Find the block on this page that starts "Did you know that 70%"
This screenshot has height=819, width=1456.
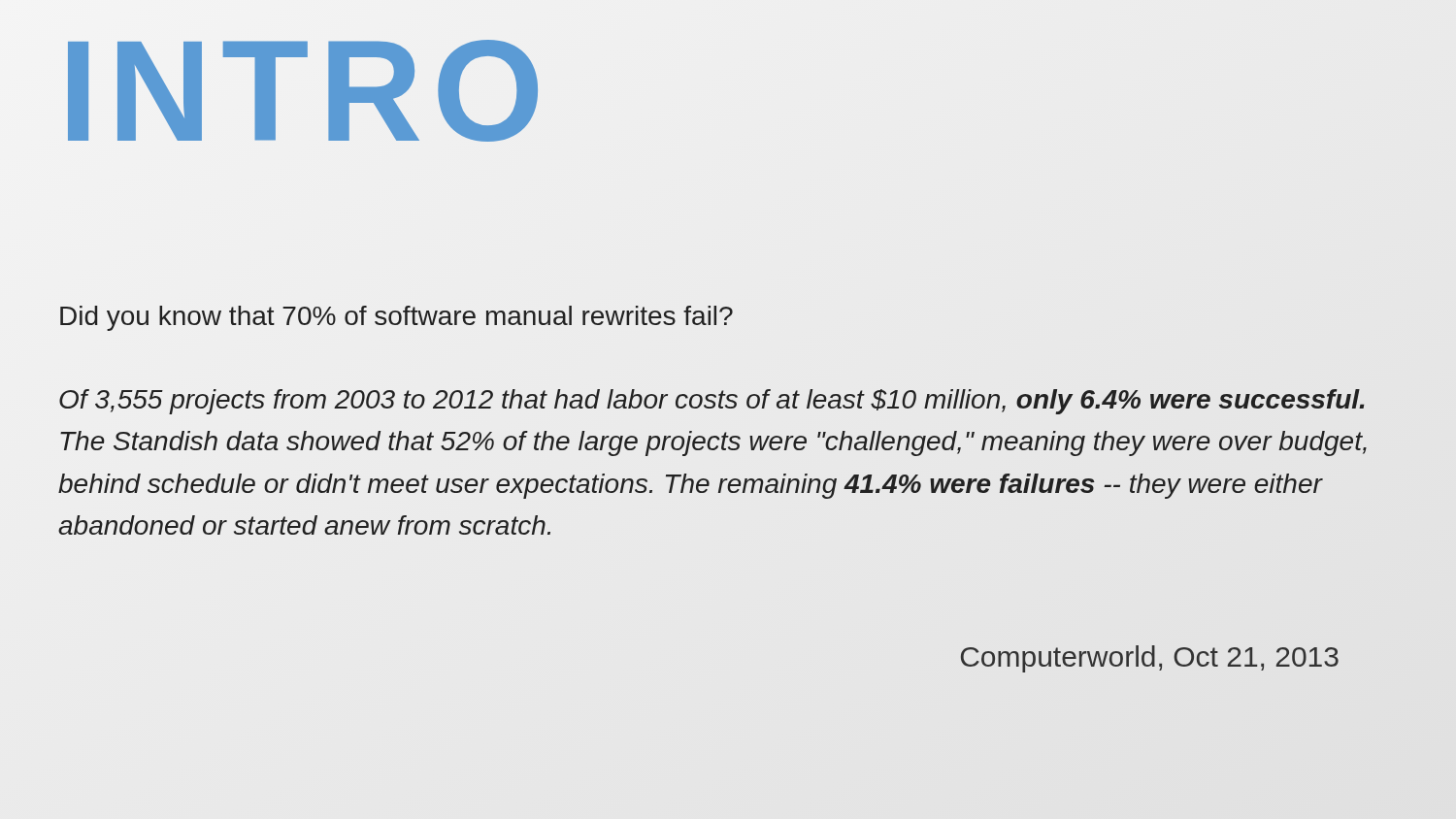click(x=396, y=316)
